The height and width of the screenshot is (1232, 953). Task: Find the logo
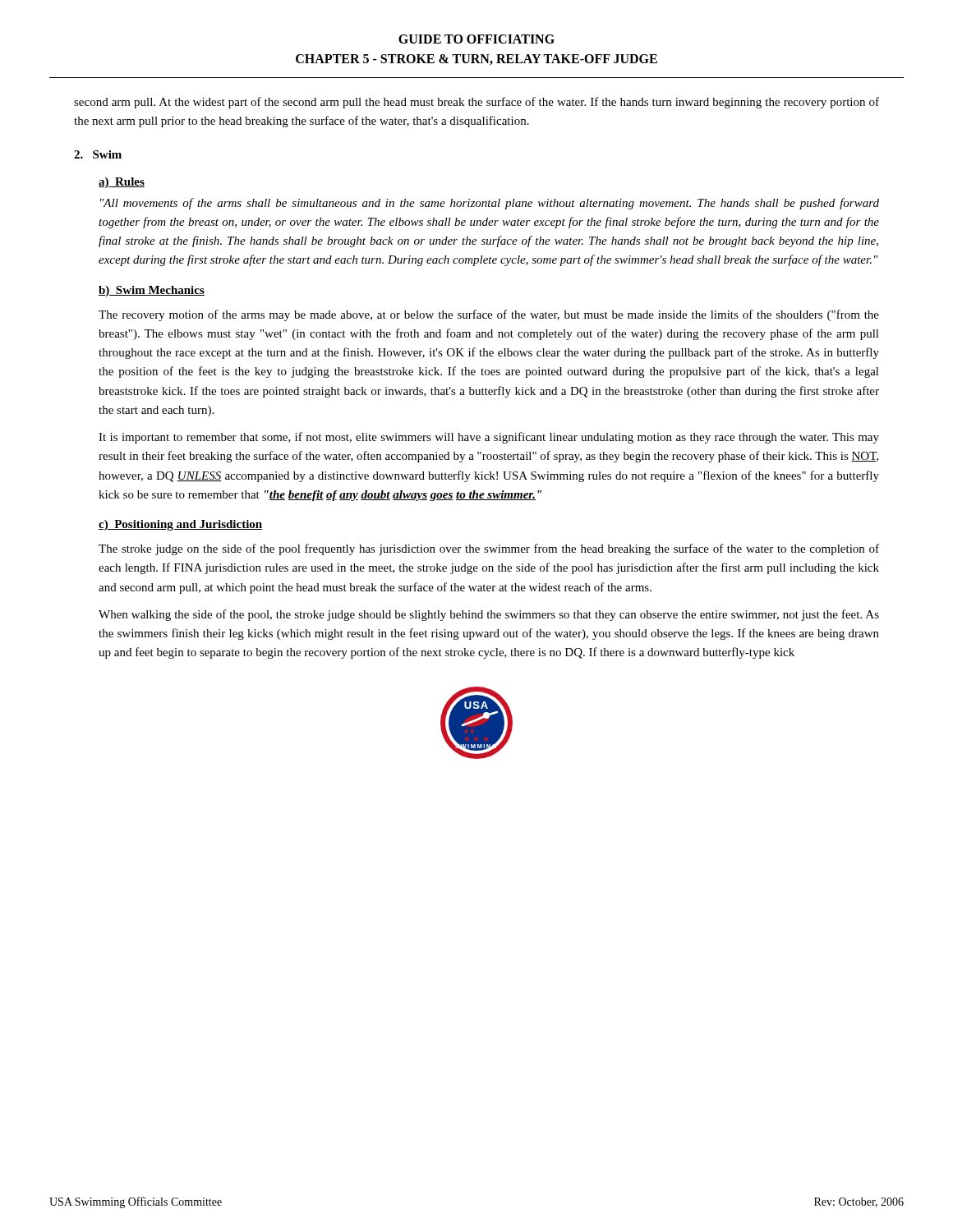click(x=476, y=724)
